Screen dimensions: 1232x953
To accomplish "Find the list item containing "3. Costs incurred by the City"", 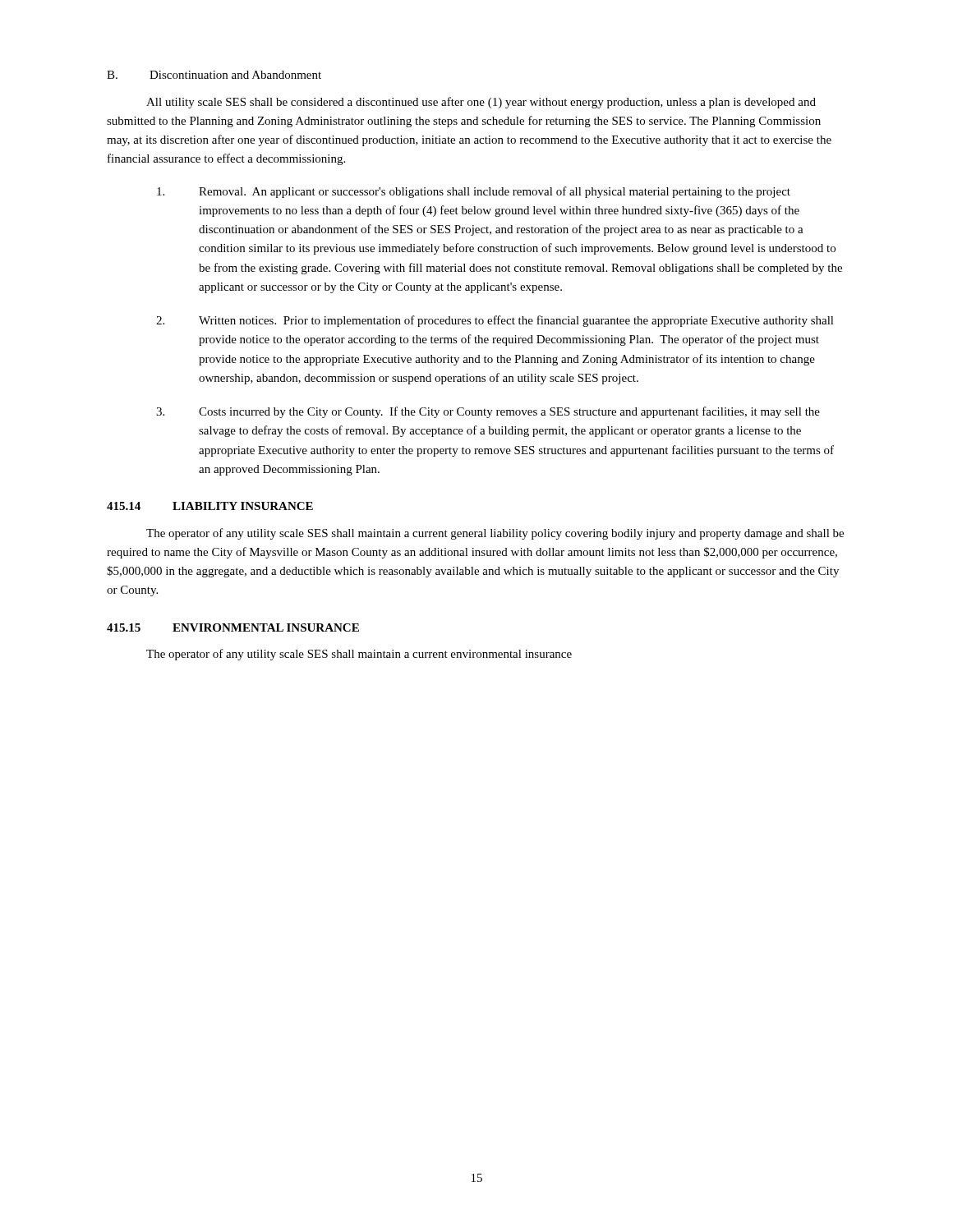I will point(501,441).
